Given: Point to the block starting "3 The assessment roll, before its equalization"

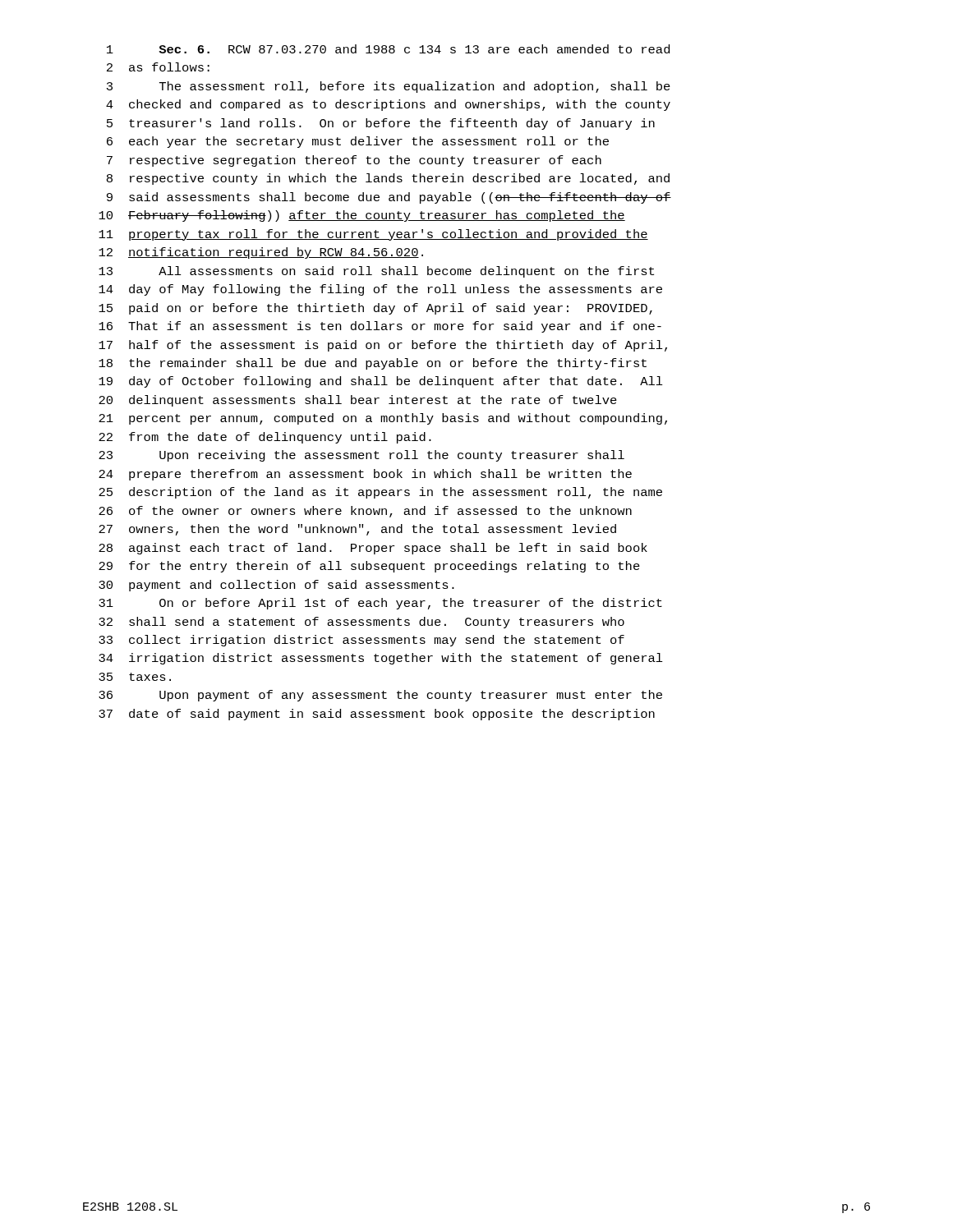Looking at the screenshot, I should (x=476, y=170).
